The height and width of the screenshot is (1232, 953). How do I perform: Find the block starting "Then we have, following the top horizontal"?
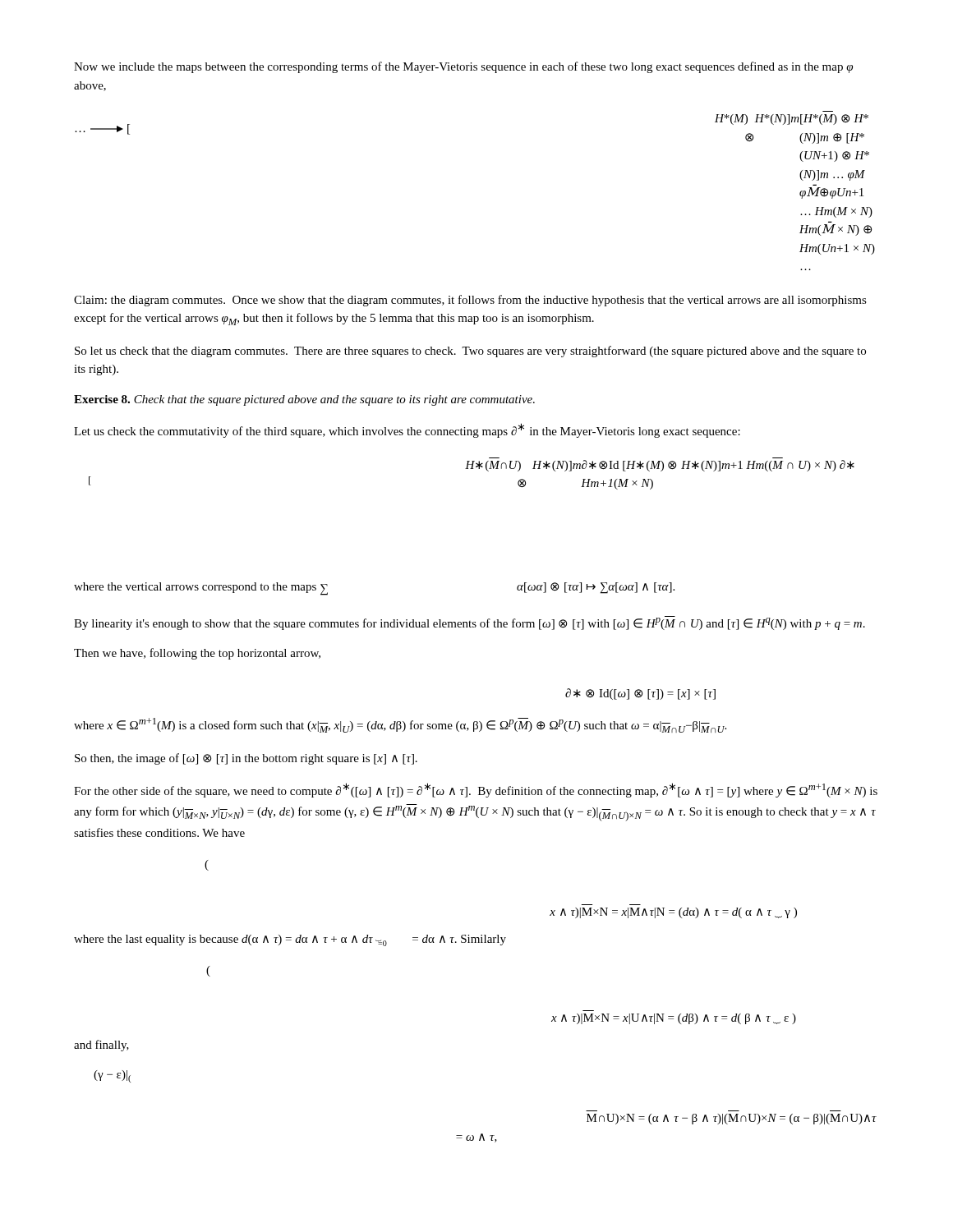point(198,653)
